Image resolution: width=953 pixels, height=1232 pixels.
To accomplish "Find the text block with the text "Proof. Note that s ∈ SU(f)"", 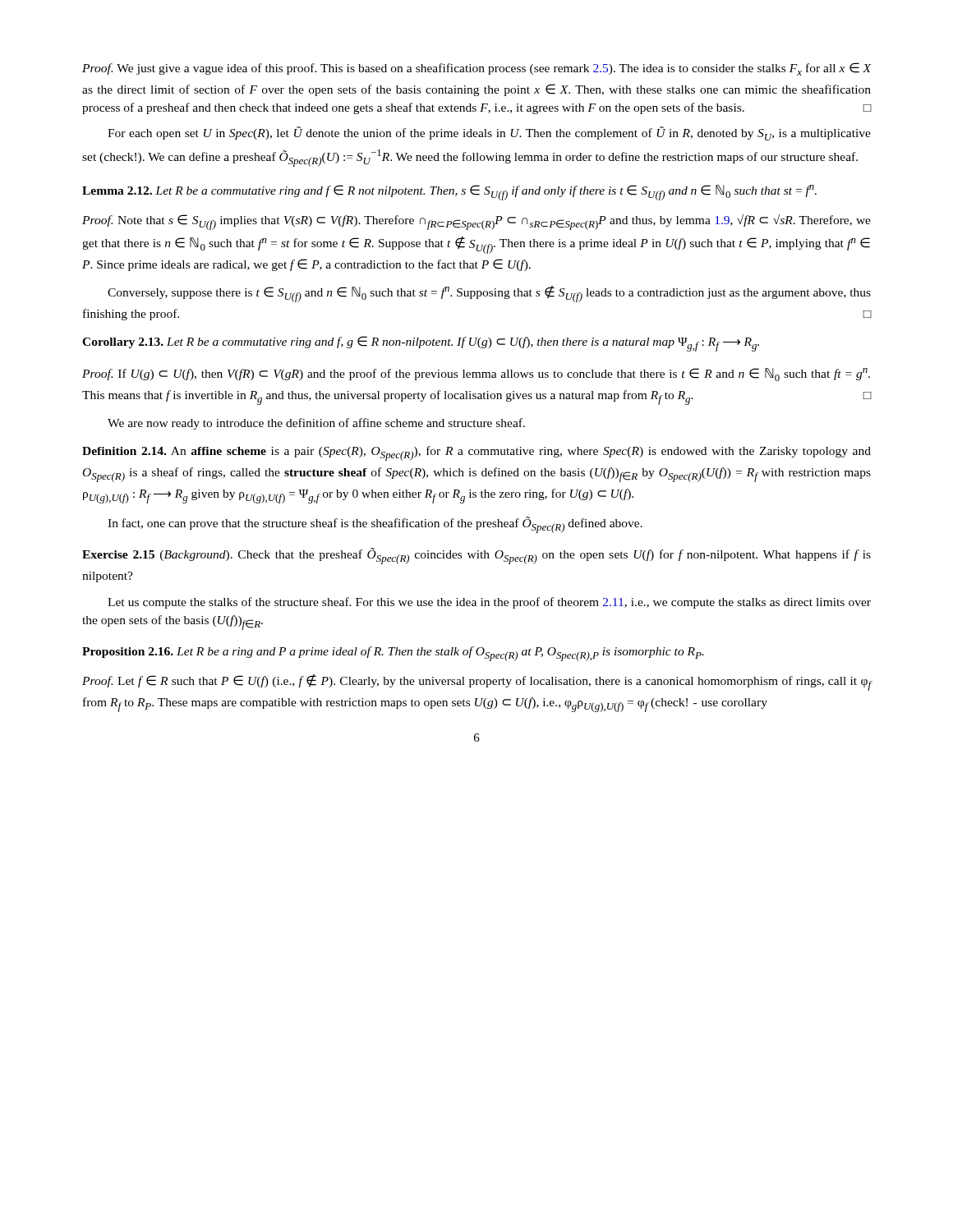I will tap(476, 267).
